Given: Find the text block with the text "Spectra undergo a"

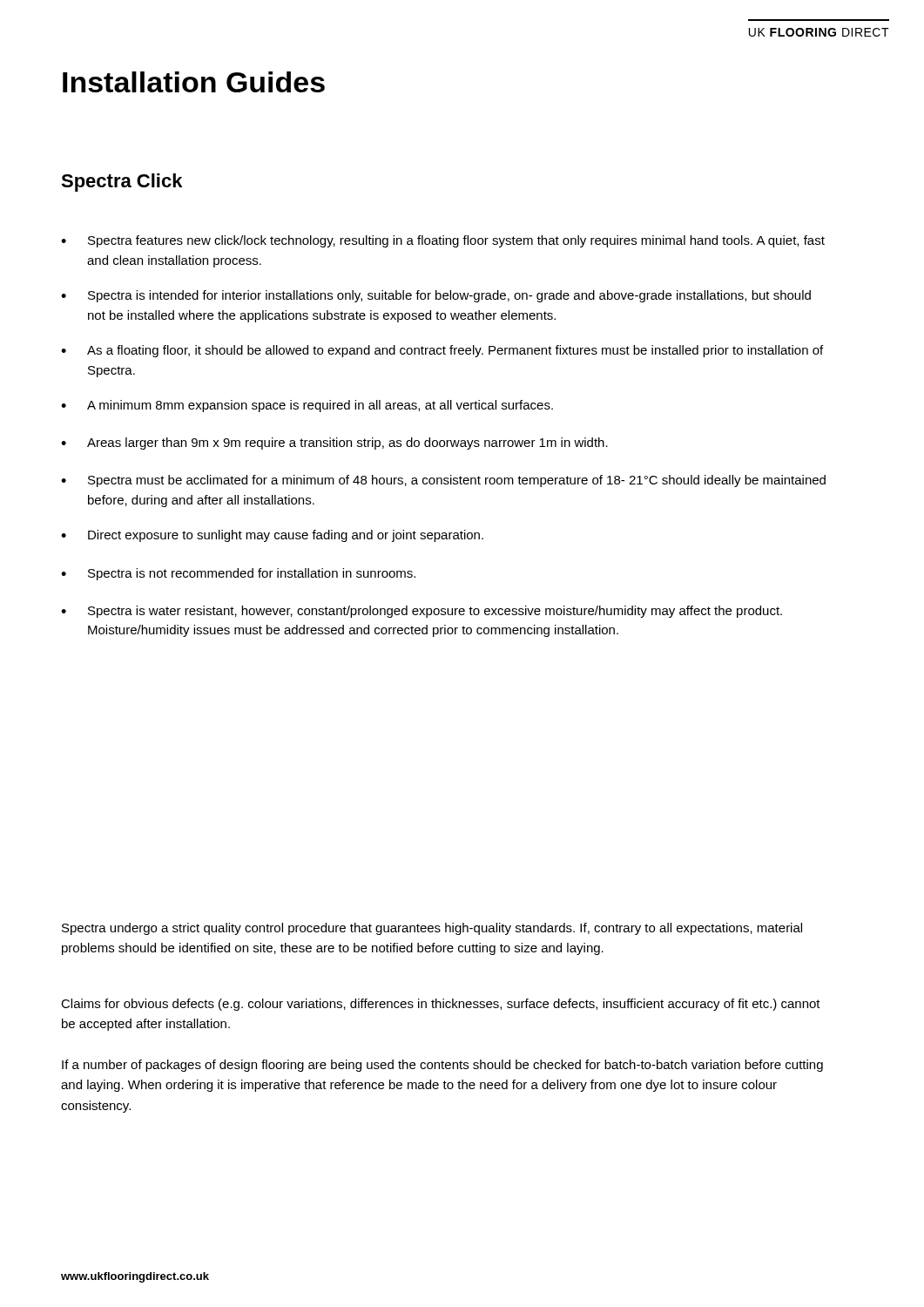Looking at the screenshot, I should coord(444,938).
